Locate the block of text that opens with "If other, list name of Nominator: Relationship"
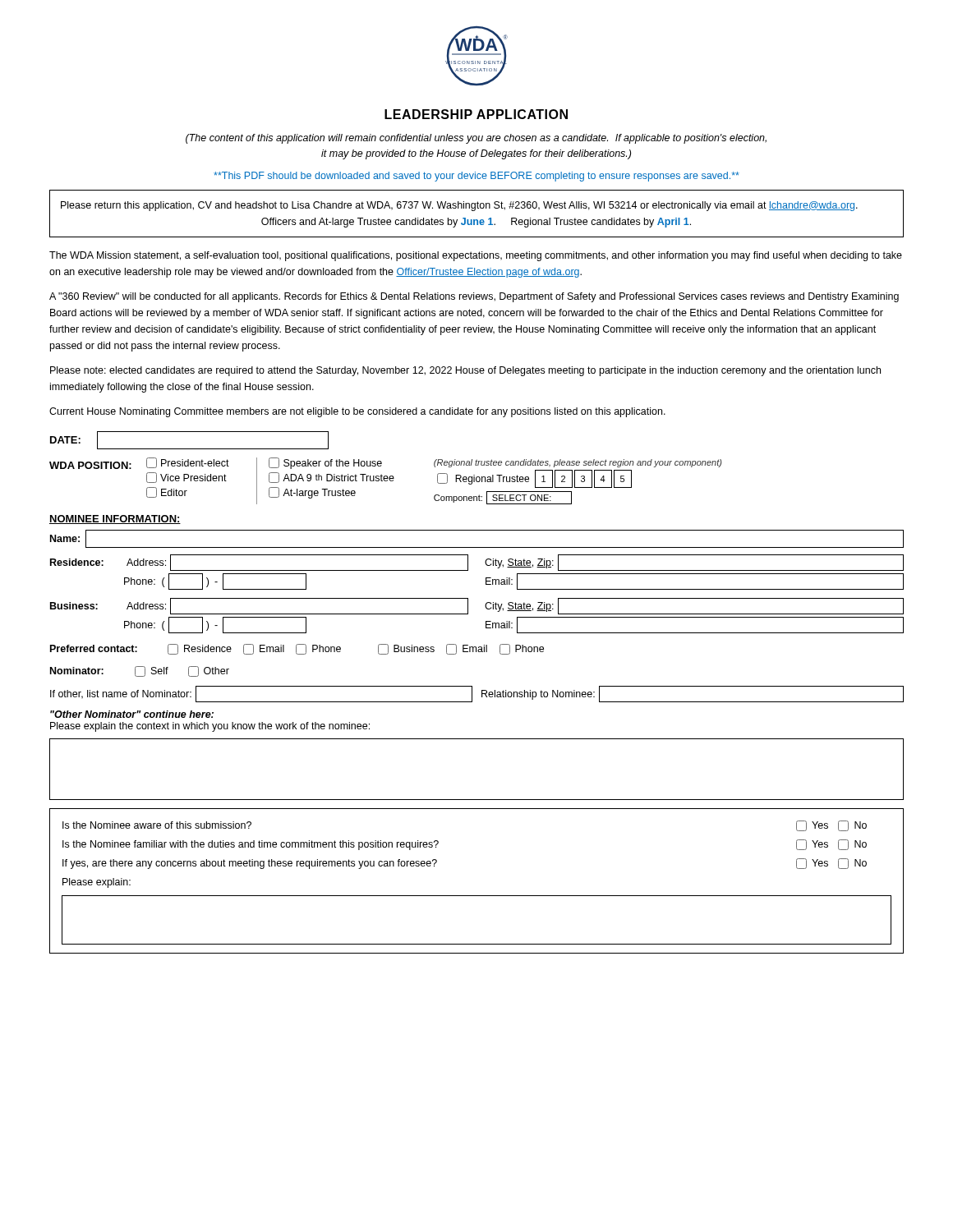Viewport: 953px width, 1232px height. 476,694
